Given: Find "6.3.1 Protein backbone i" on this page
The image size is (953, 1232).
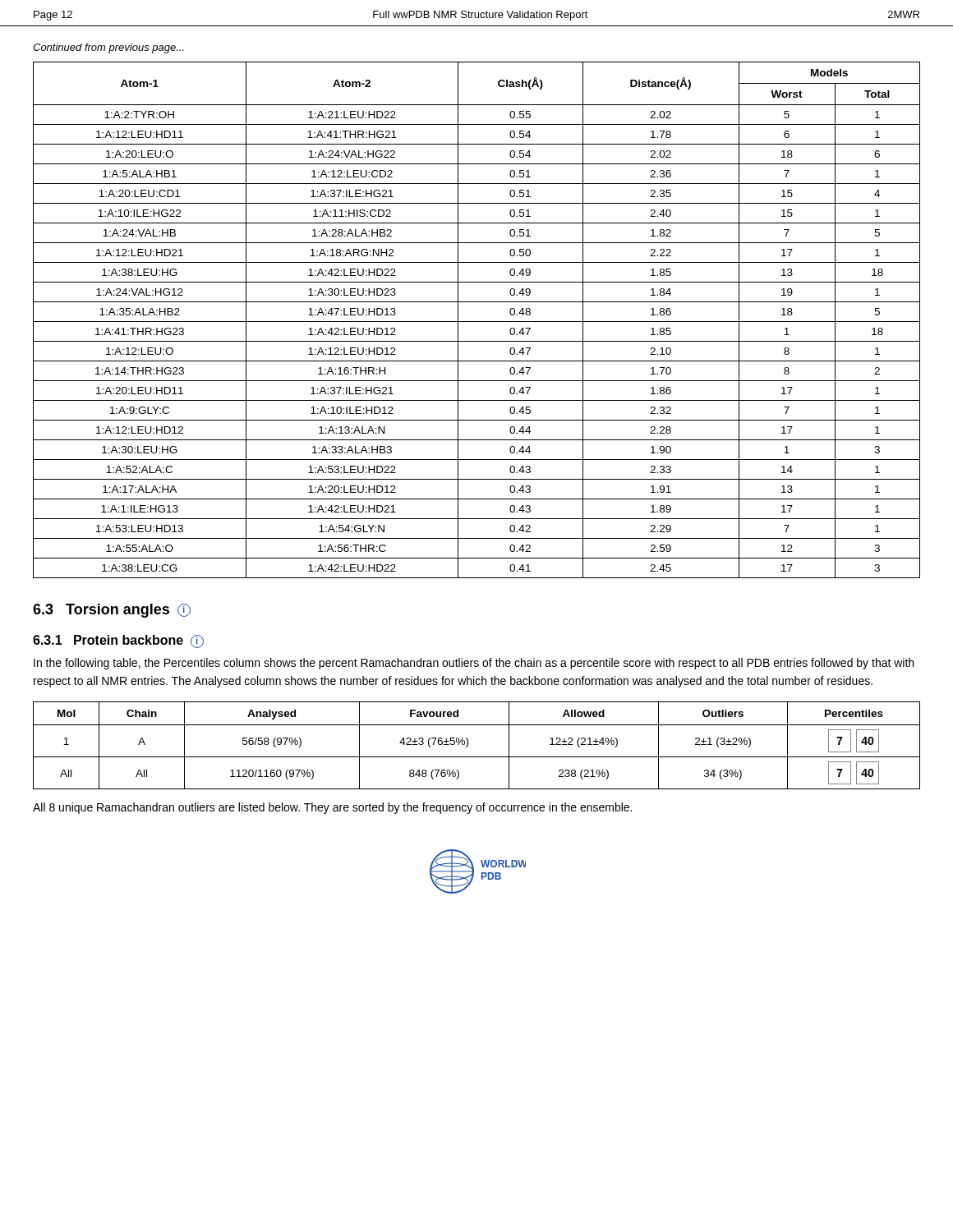Looking at the screenshot, I should [x=118, y=641].
